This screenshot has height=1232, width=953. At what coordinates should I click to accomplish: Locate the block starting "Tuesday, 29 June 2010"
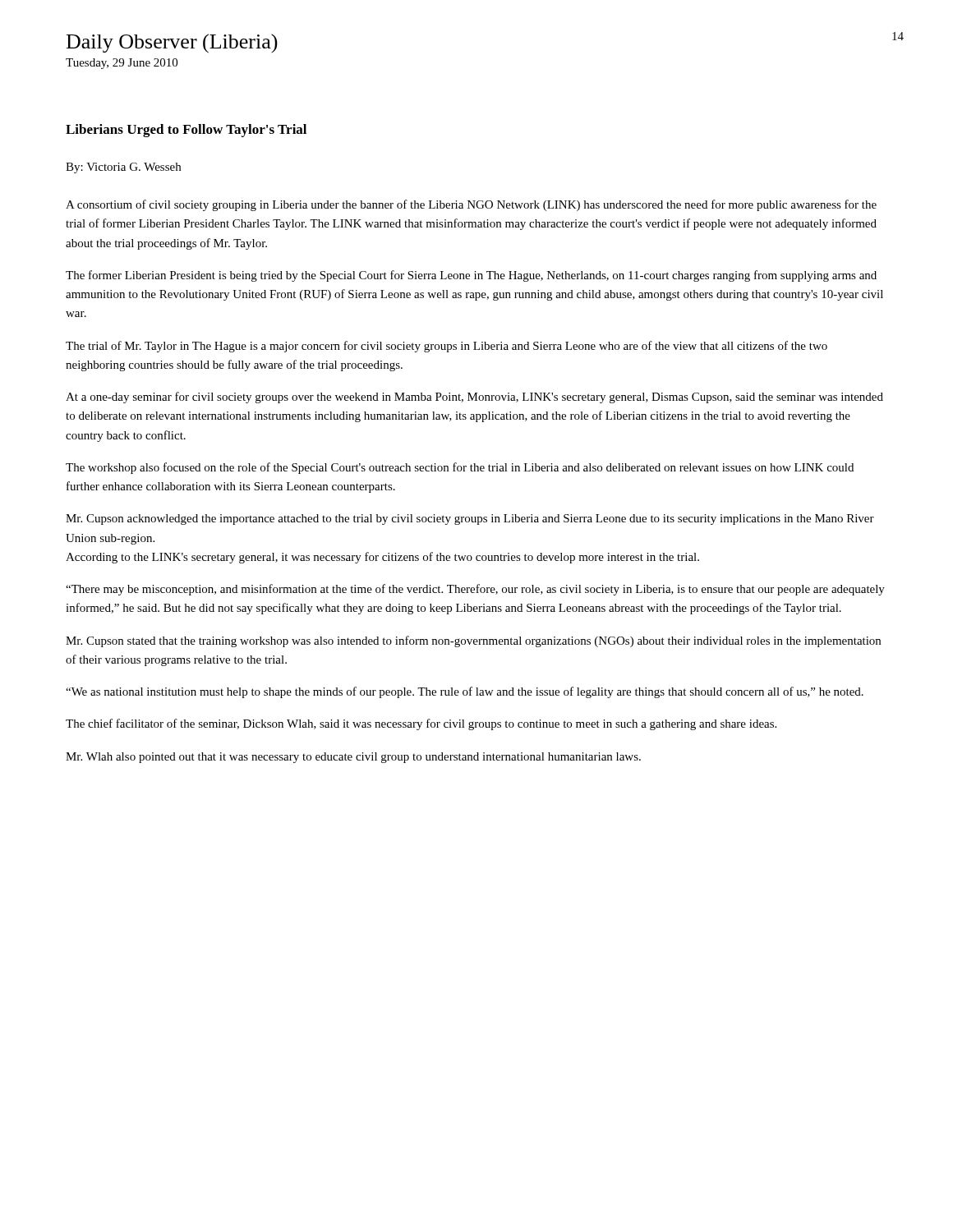pos(122,62)
